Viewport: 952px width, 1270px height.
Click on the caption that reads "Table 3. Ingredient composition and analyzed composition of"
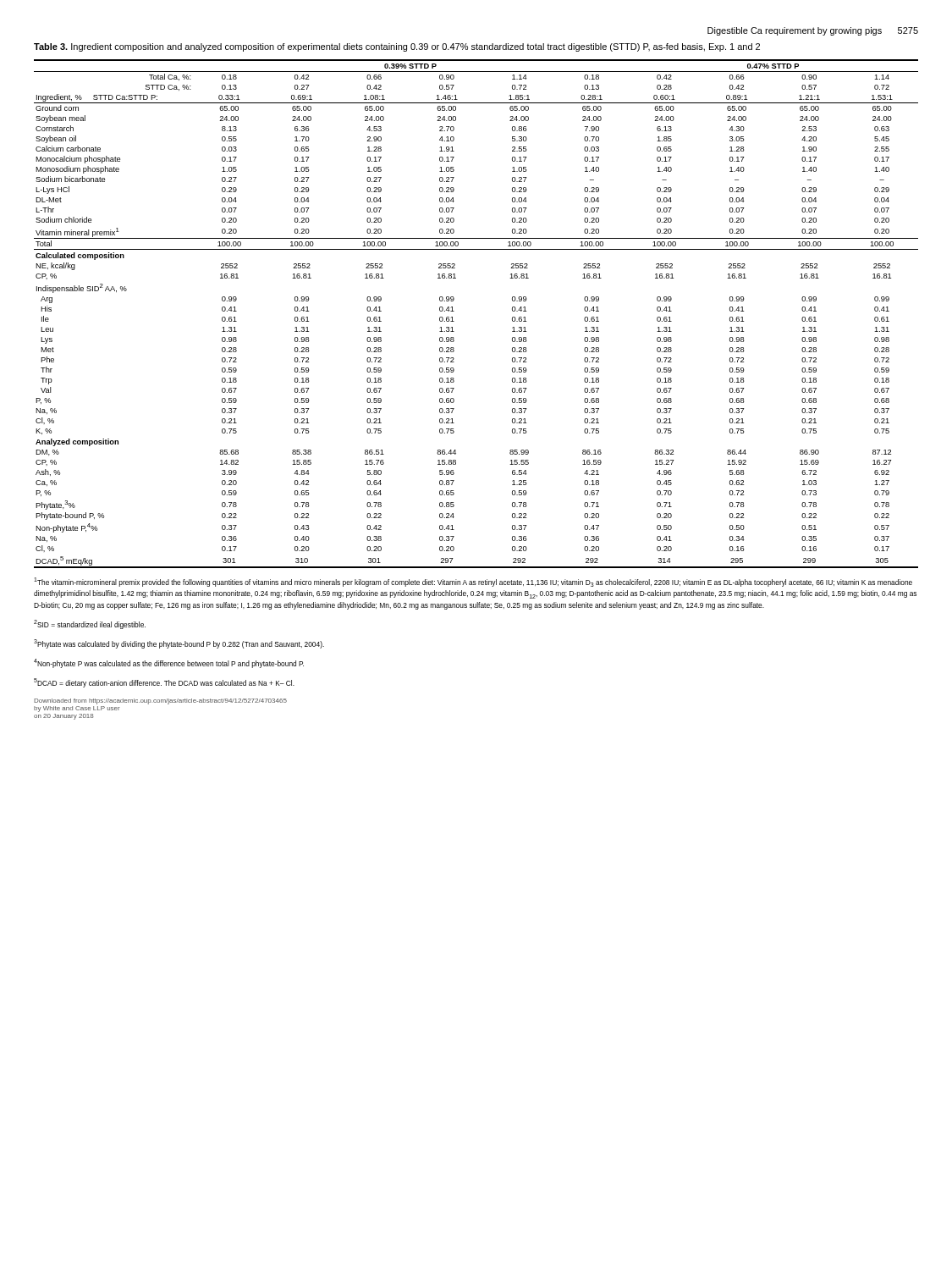[x=397, y=47]
